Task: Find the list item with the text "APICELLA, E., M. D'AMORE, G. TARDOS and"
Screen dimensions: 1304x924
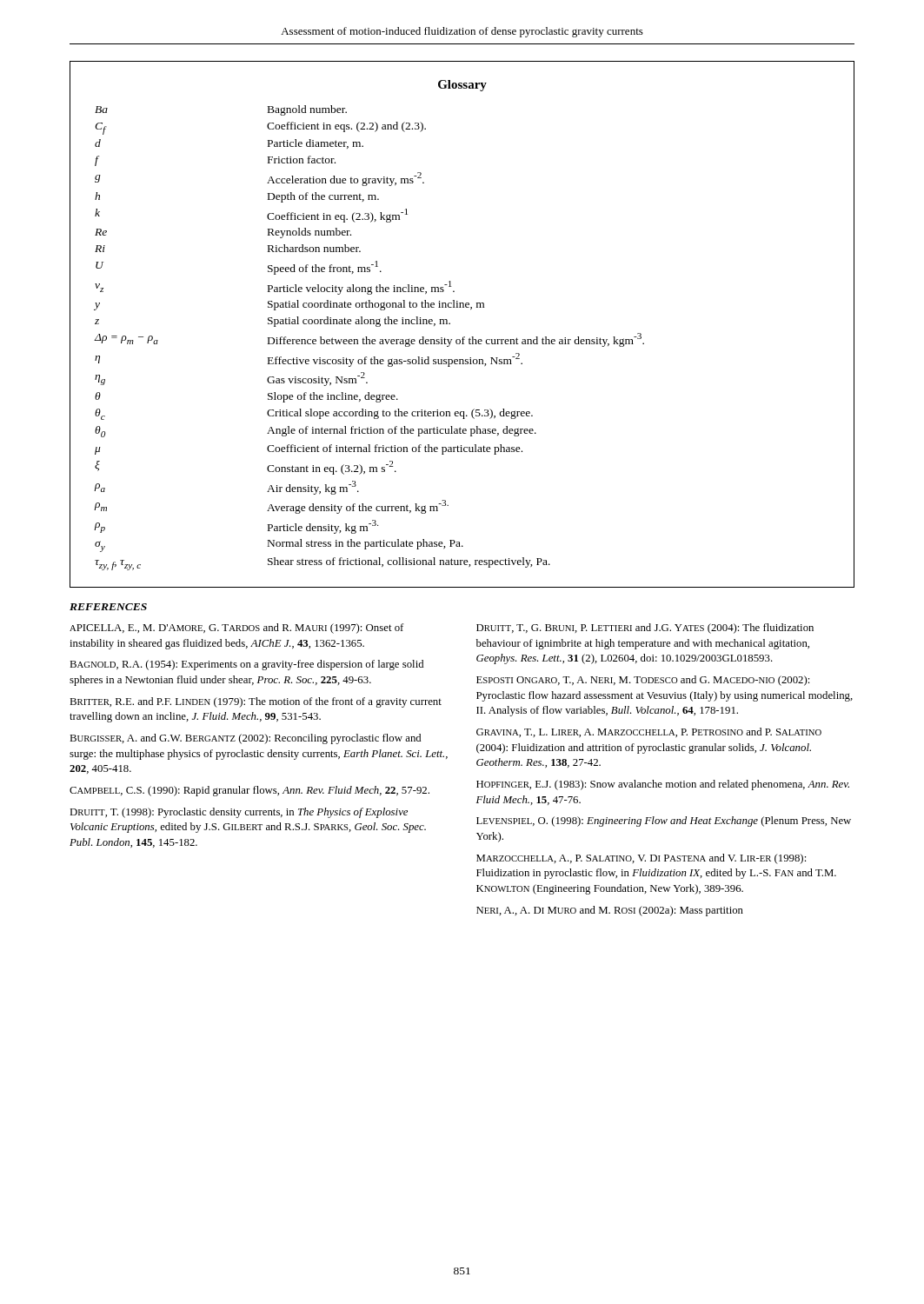Action: pos(237,635)
